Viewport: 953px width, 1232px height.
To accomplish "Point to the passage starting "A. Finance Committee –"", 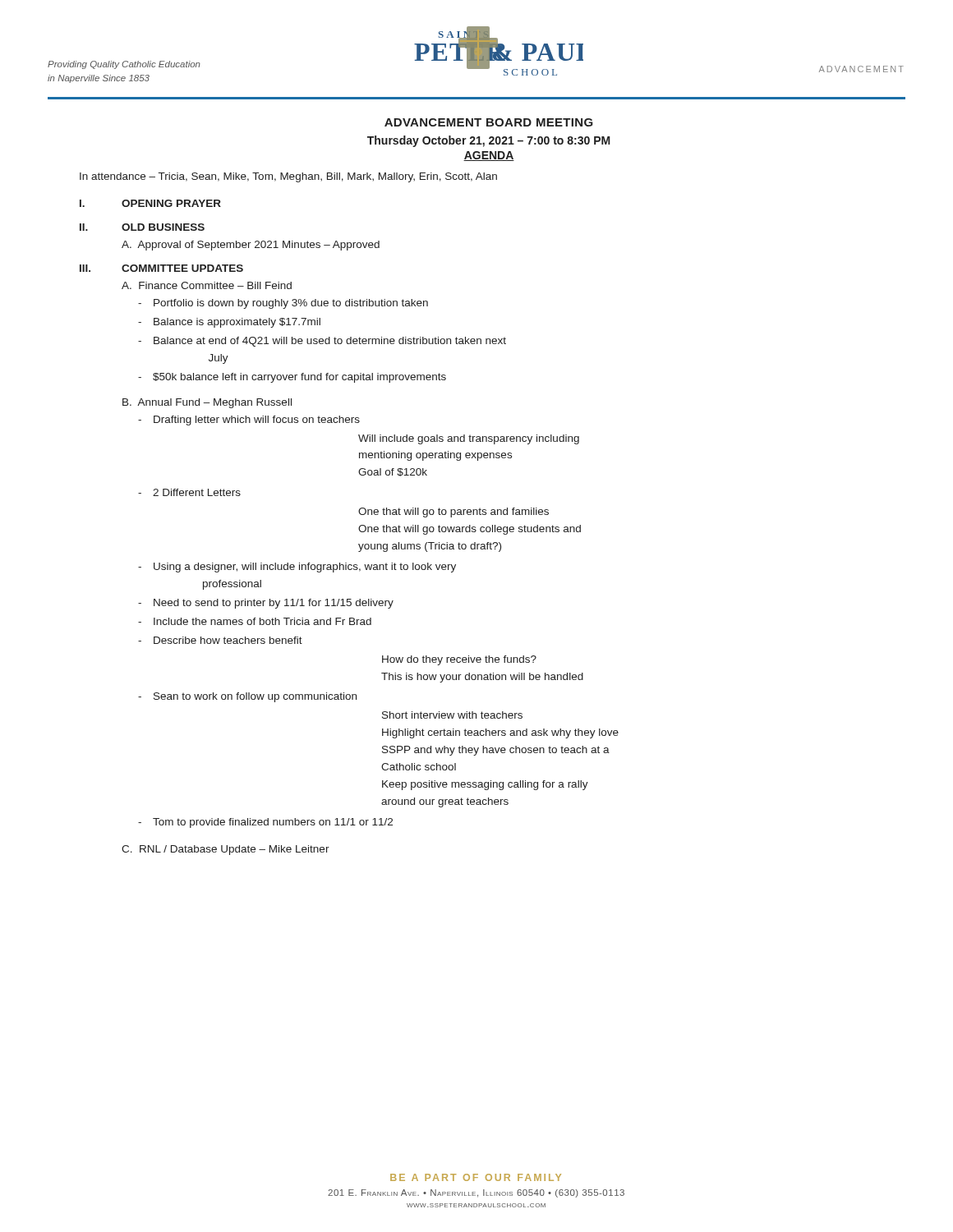I will coord(207,285).
